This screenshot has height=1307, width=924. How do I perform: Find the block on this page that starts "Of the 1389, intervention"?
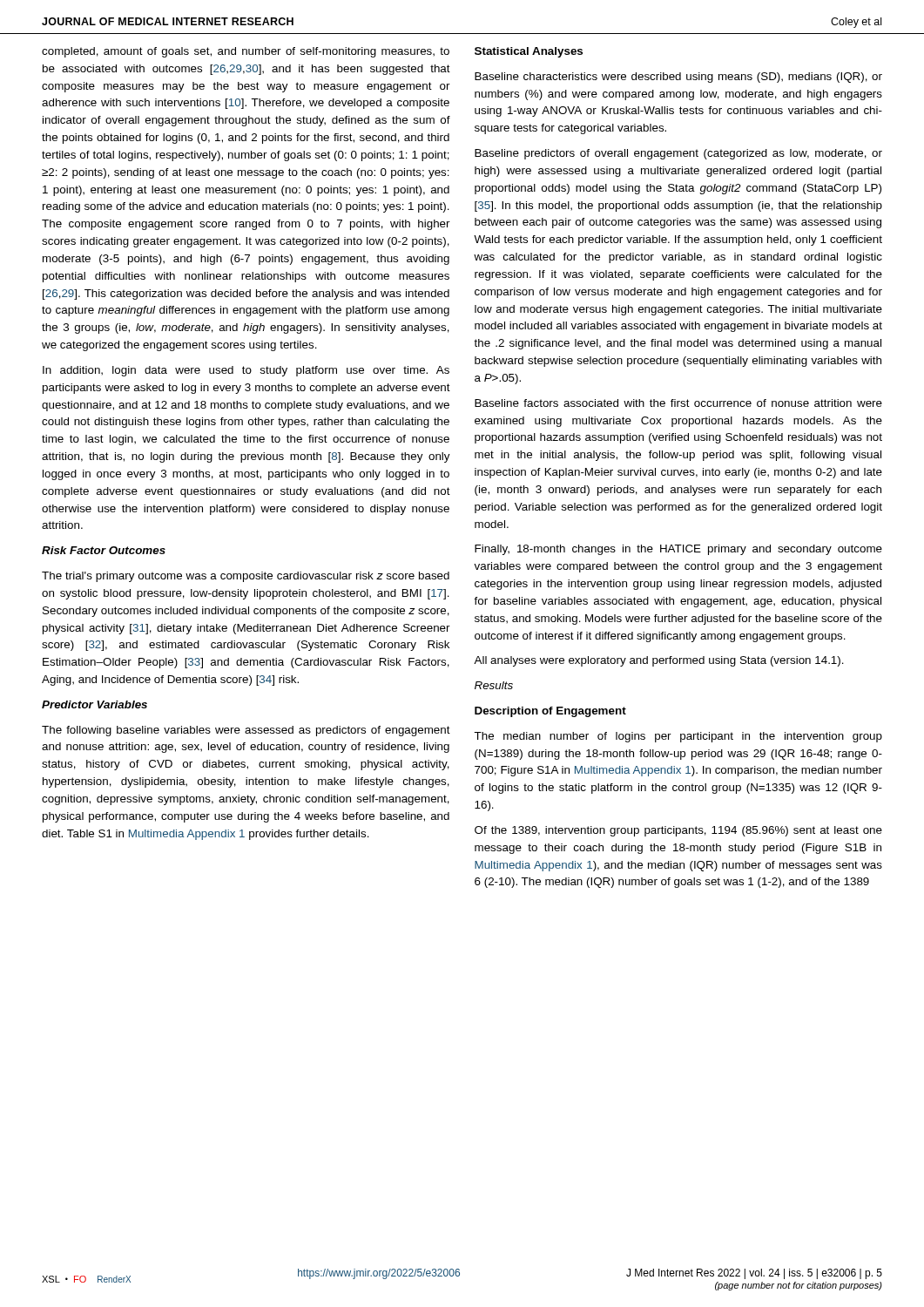[678, 856]
